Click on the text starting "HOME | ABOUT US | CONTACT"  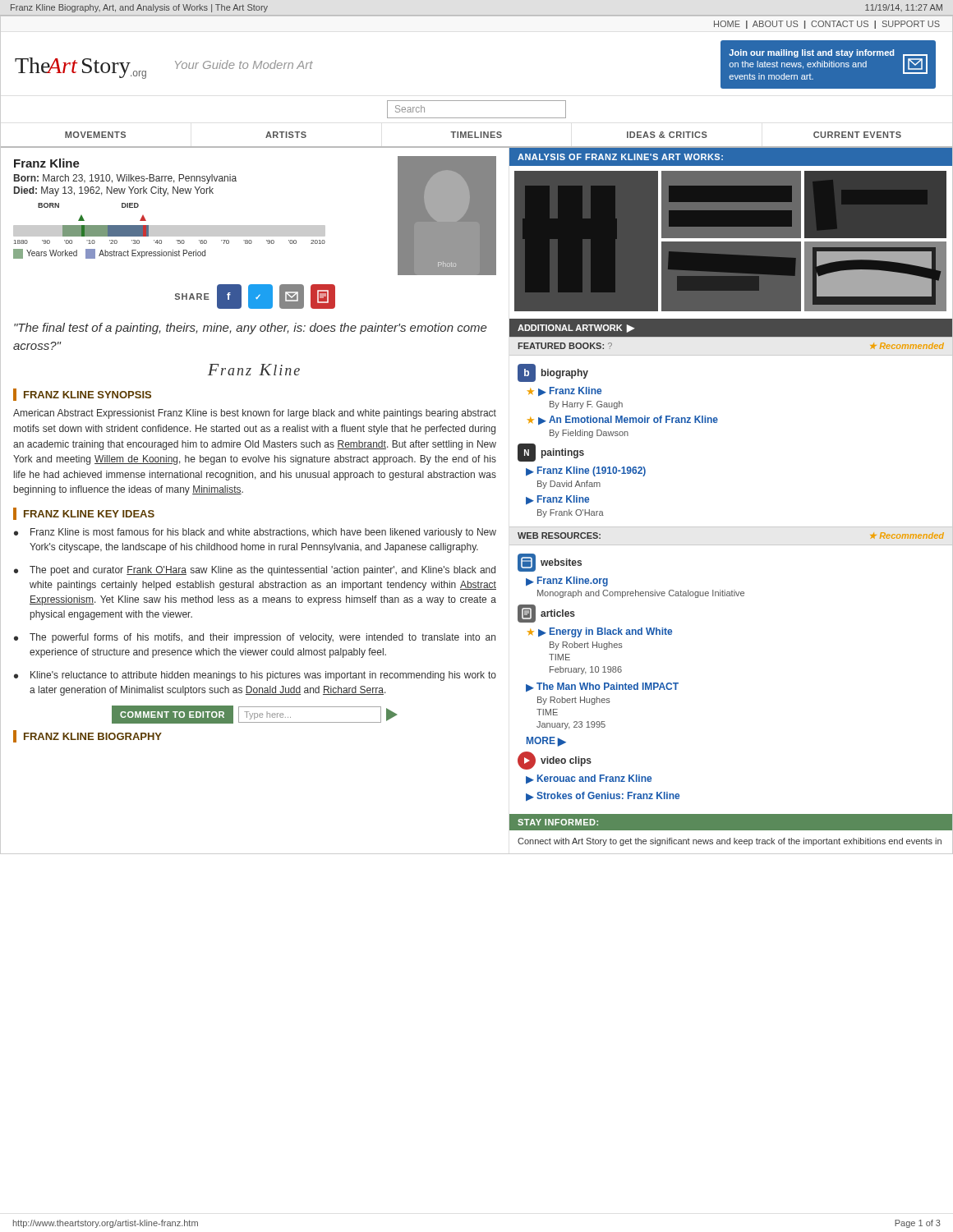click(x=826, y=24)
